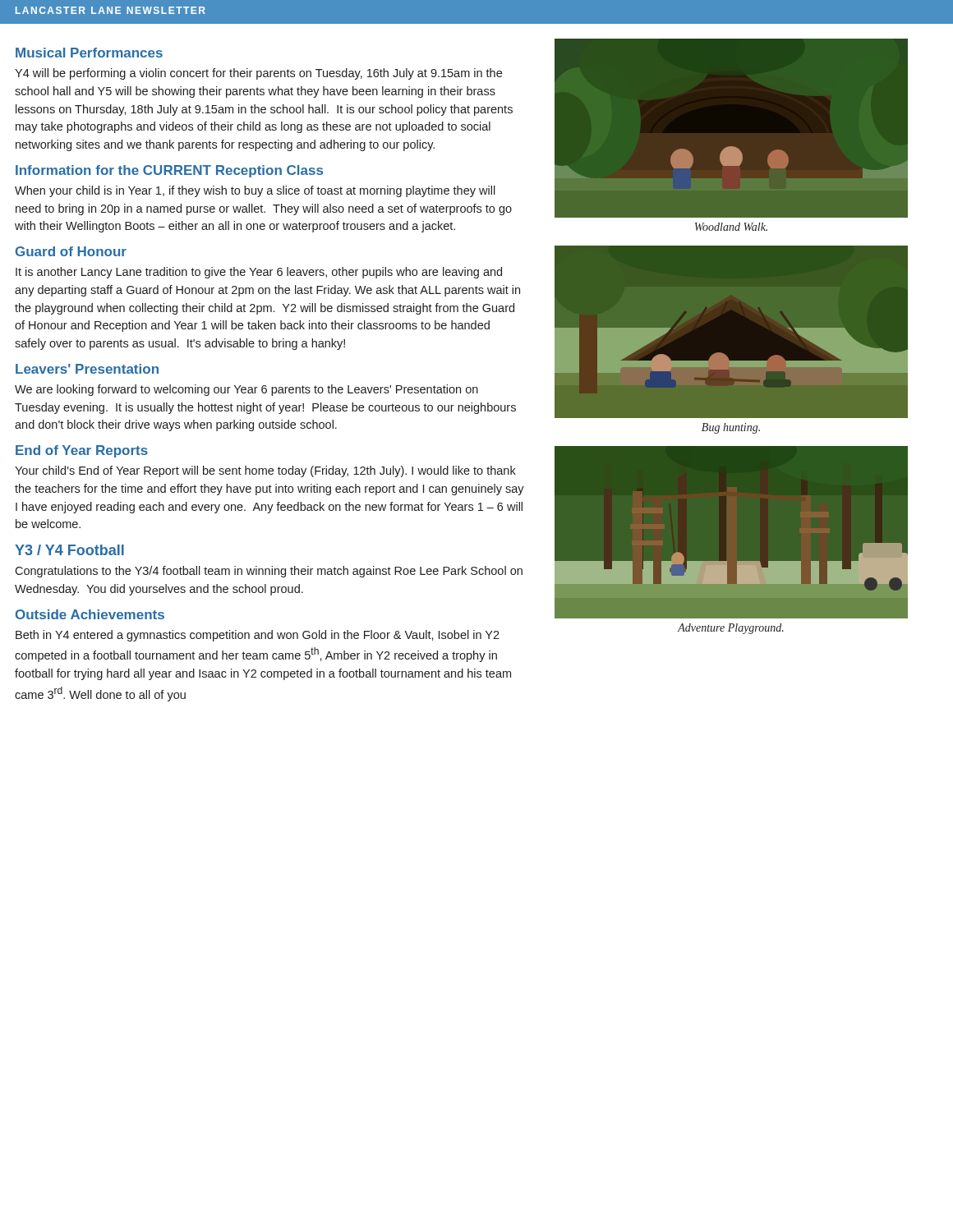Select the section header containing "End of Year Reports"
The image size is (953, 1232).
click(81, 450)
